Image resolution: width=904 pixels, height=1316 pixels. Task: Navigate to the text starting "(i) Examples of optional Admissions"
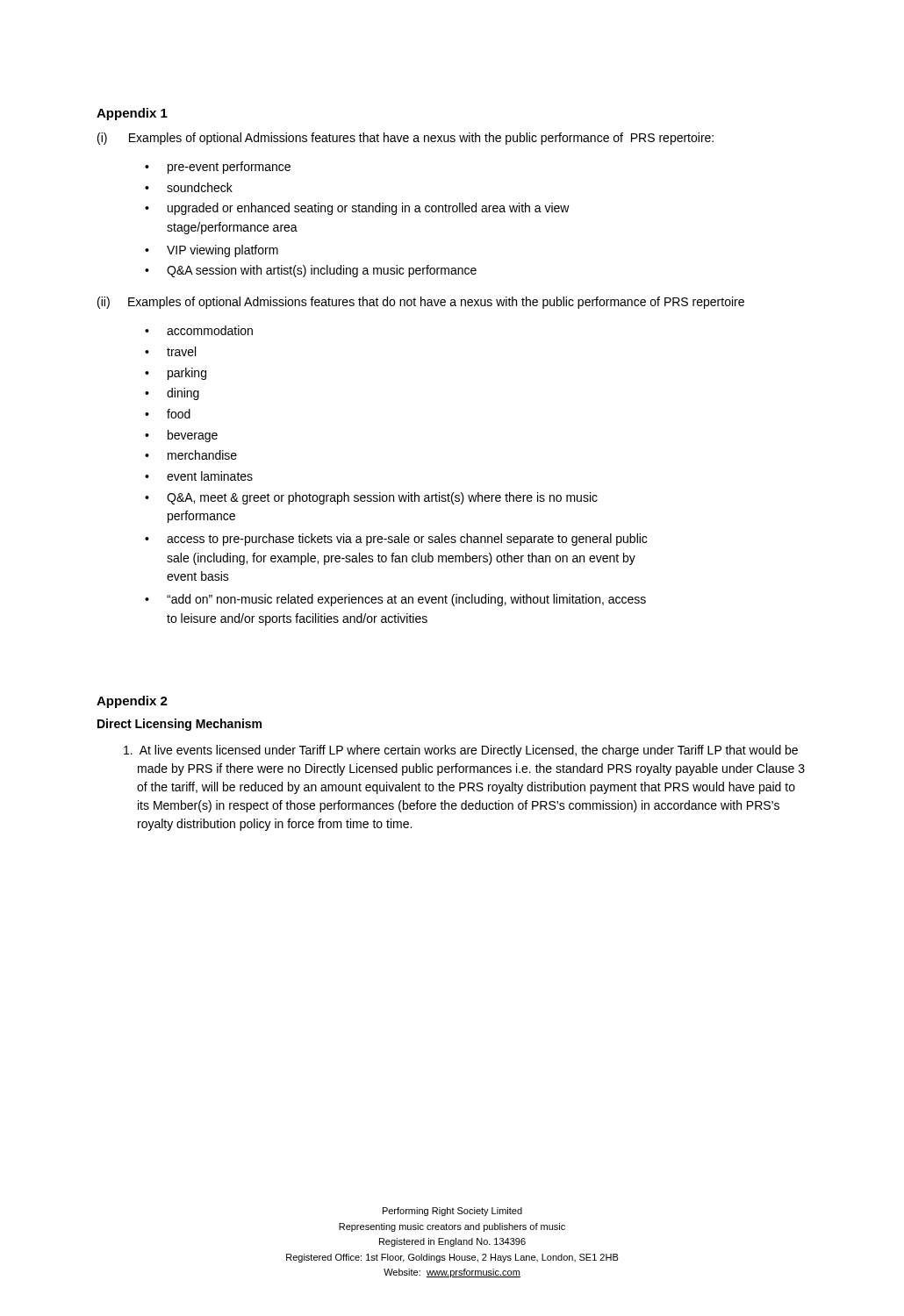[x=406, y=138]
